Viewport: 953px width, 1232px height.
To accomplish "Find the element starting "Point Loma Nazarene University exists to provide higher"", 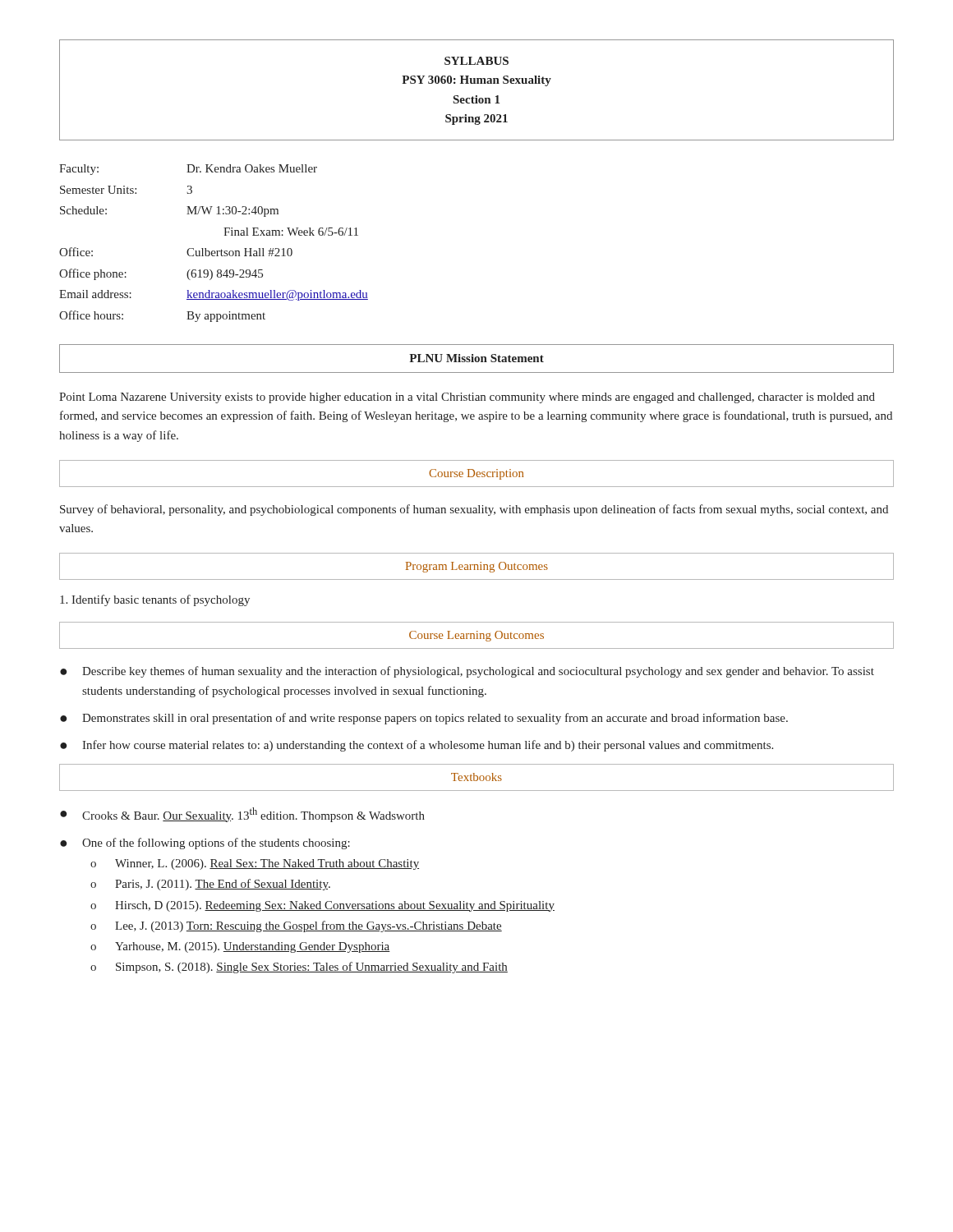I will [476, 416].
